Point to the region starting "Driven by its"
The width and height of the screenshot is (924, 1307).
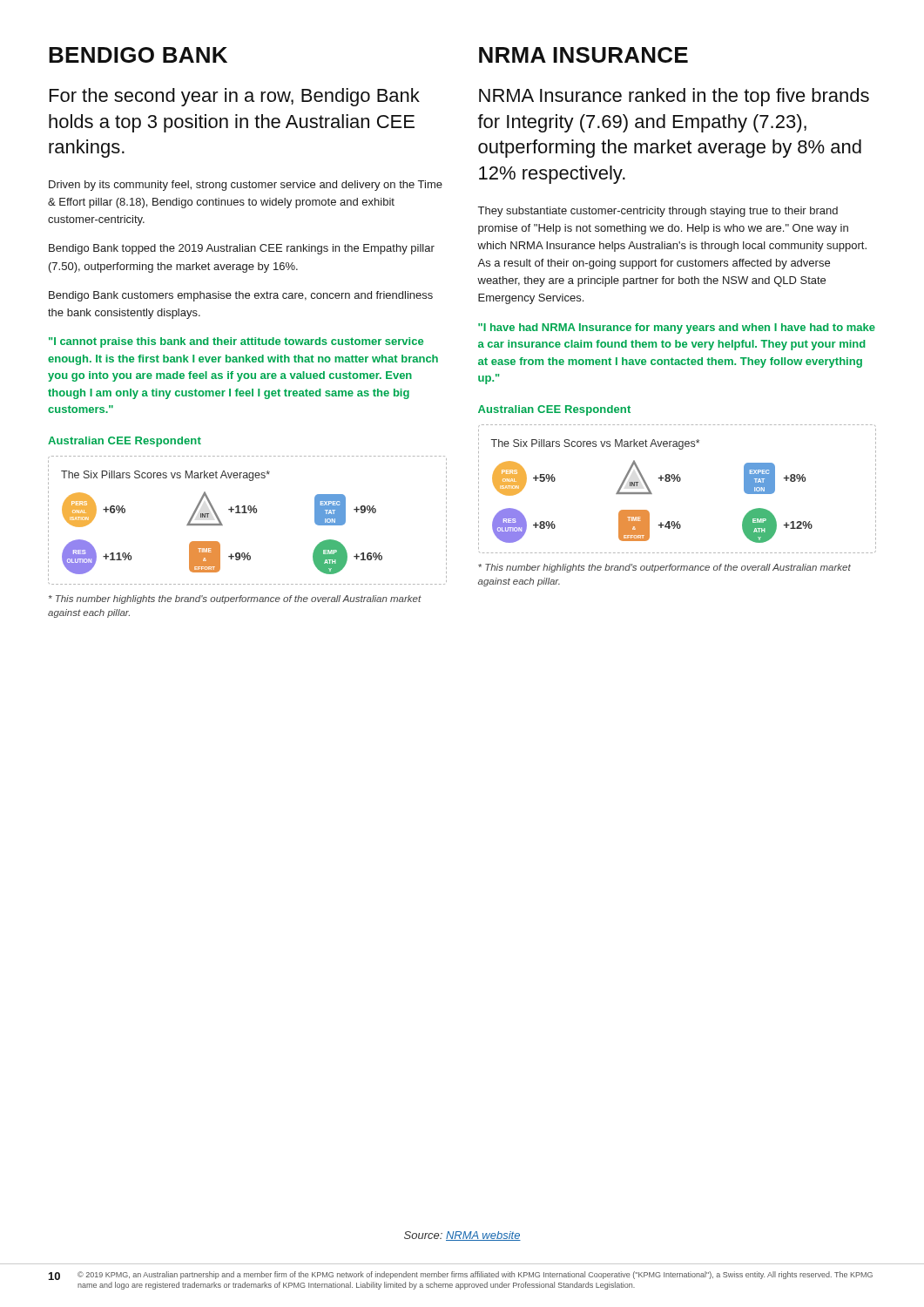tap(245, 202)
